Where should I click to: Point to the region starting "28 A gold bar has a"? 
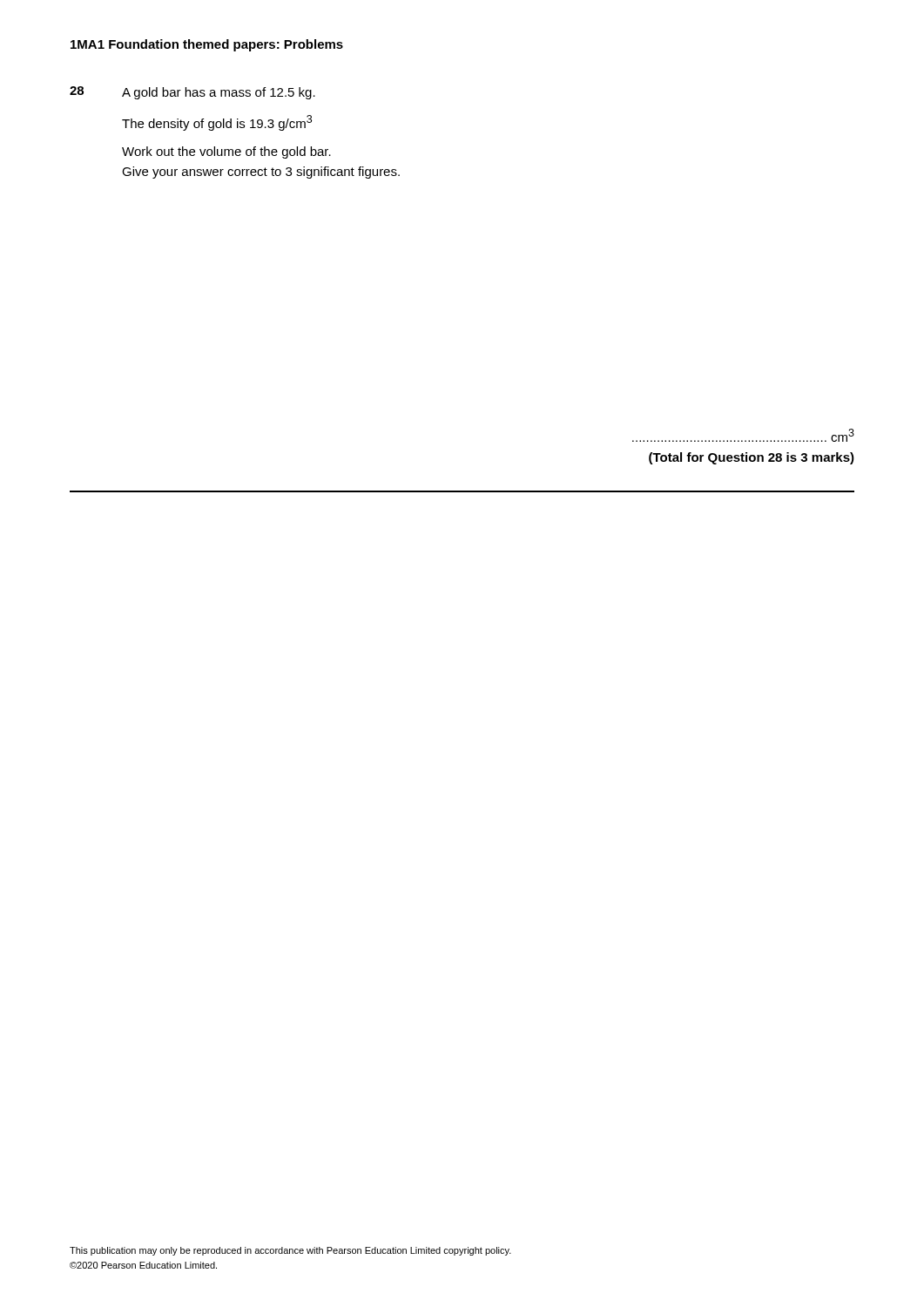point(192,93)
